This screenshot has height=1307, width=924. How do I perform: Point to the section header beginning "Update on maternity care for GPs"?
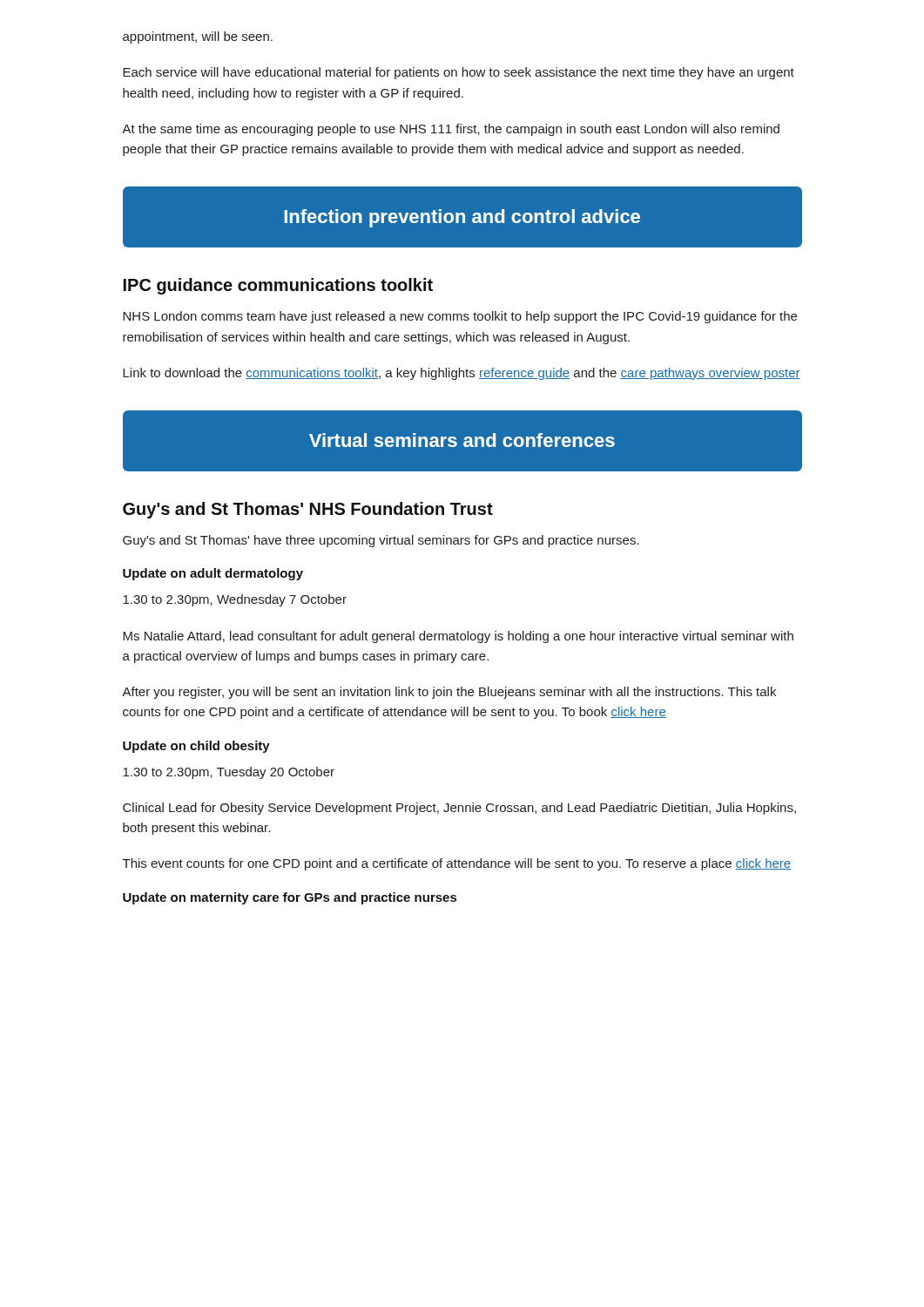coord(462,897)
